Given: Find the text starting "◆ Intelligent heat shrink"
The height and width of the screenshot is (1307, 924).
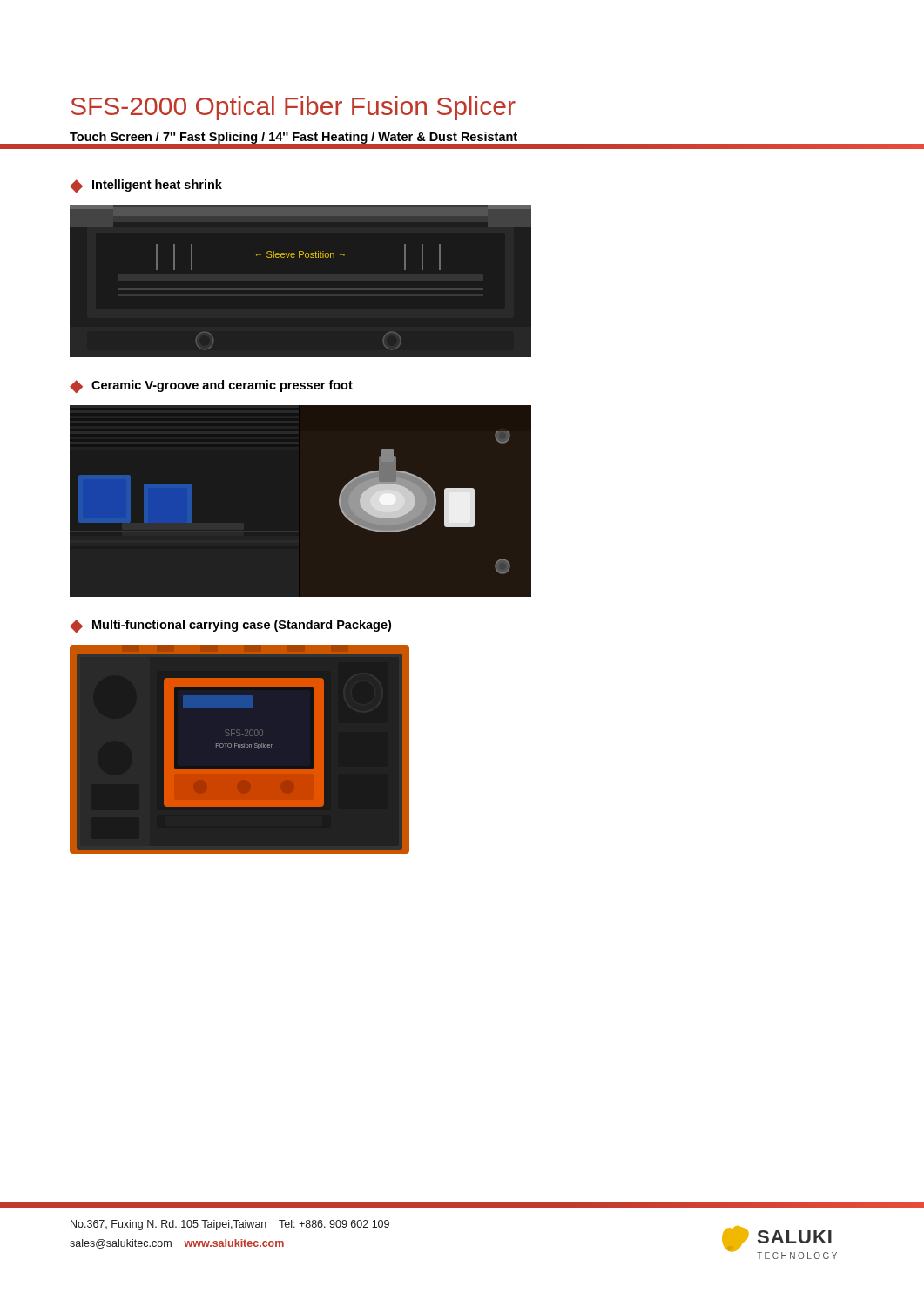Looking at the screenshot, I should pyautogui.click(x=146, y=185).
